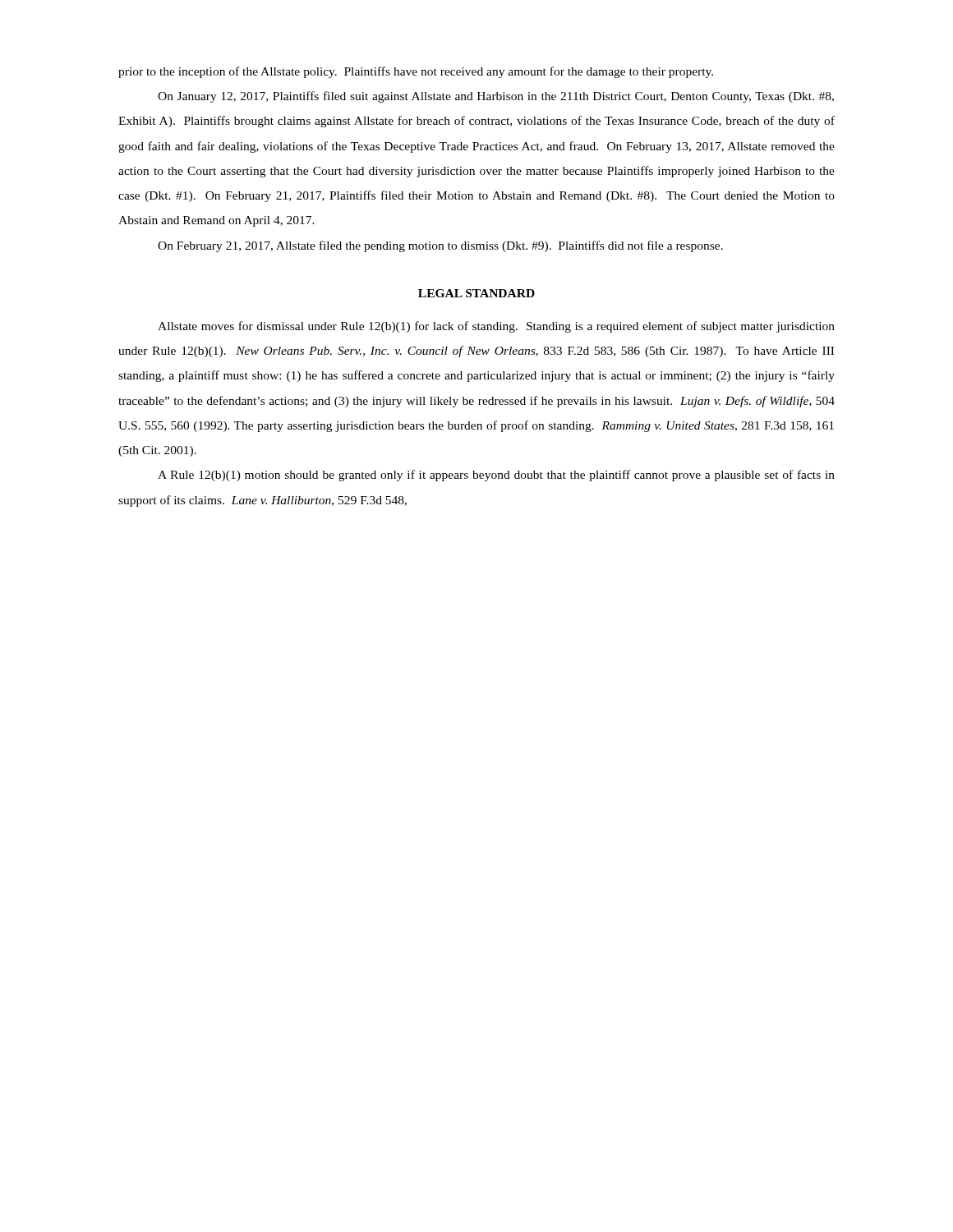This screenshot has width=953, height=1232.
Task: Find the text block starting "On February 21,"
Action: (441, 245)
